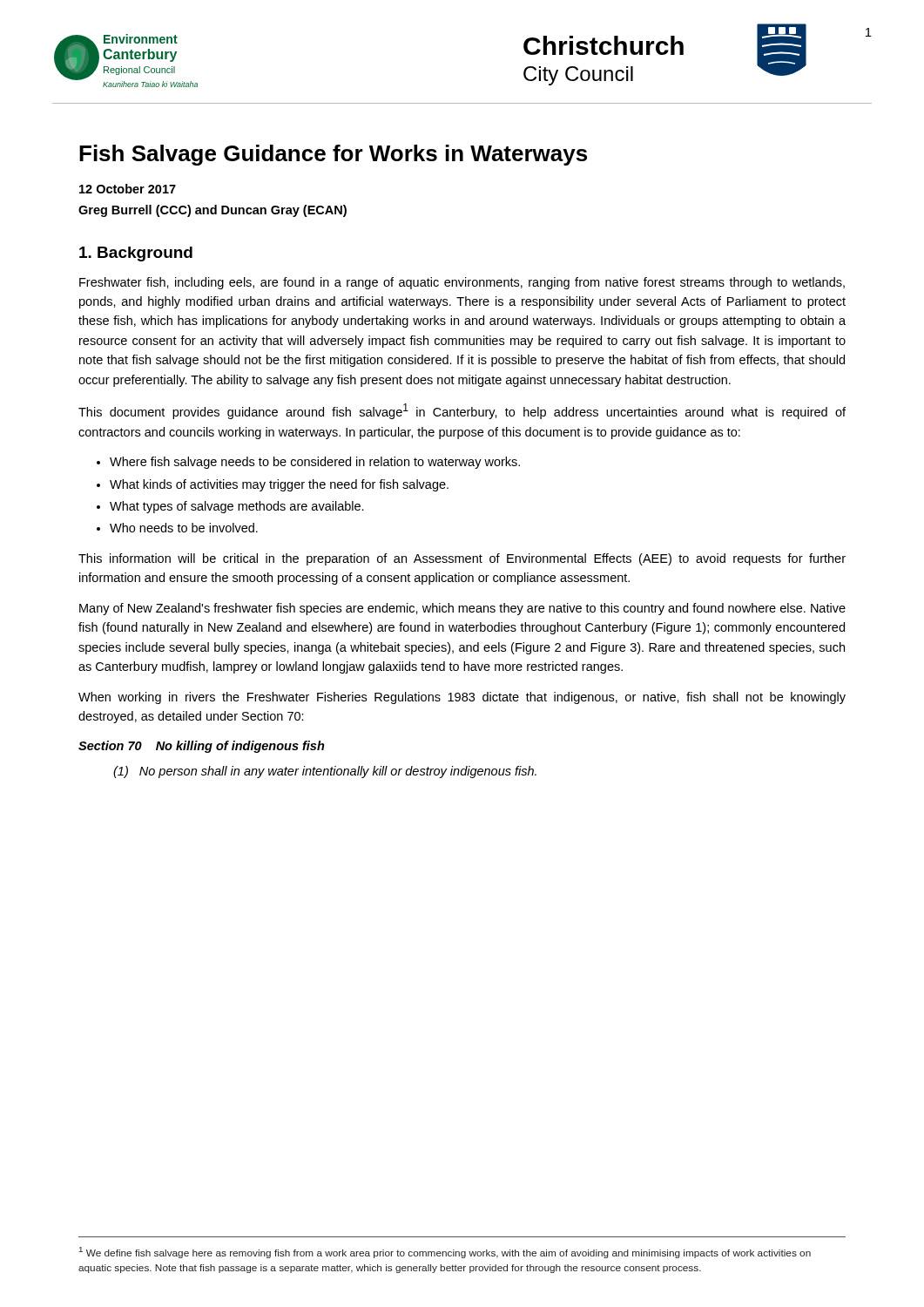
Task: Where does it say "1. Background"?
Action: [x=136, y=252]
